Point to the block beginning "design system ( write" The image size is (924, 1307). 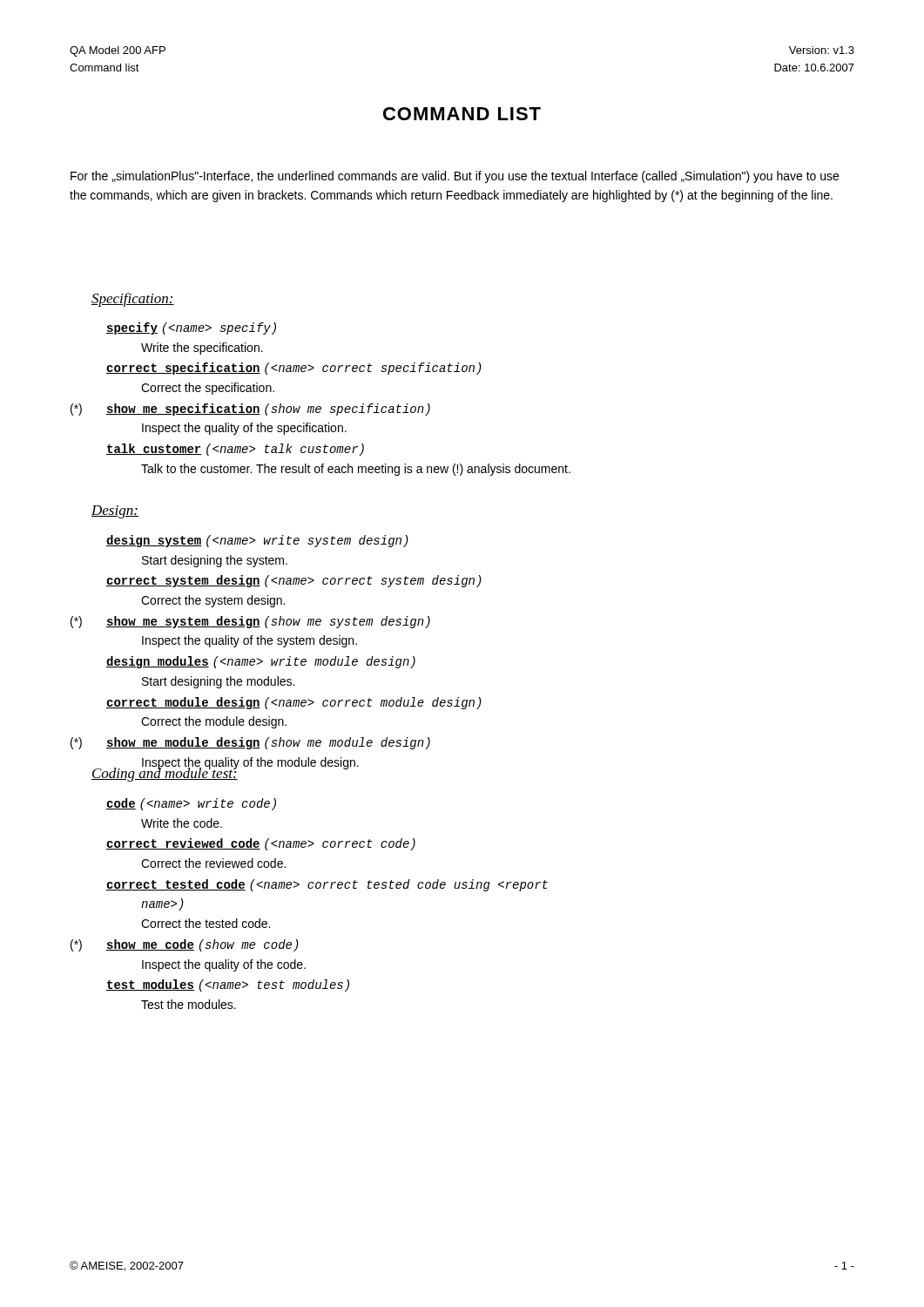pos(257,541)
